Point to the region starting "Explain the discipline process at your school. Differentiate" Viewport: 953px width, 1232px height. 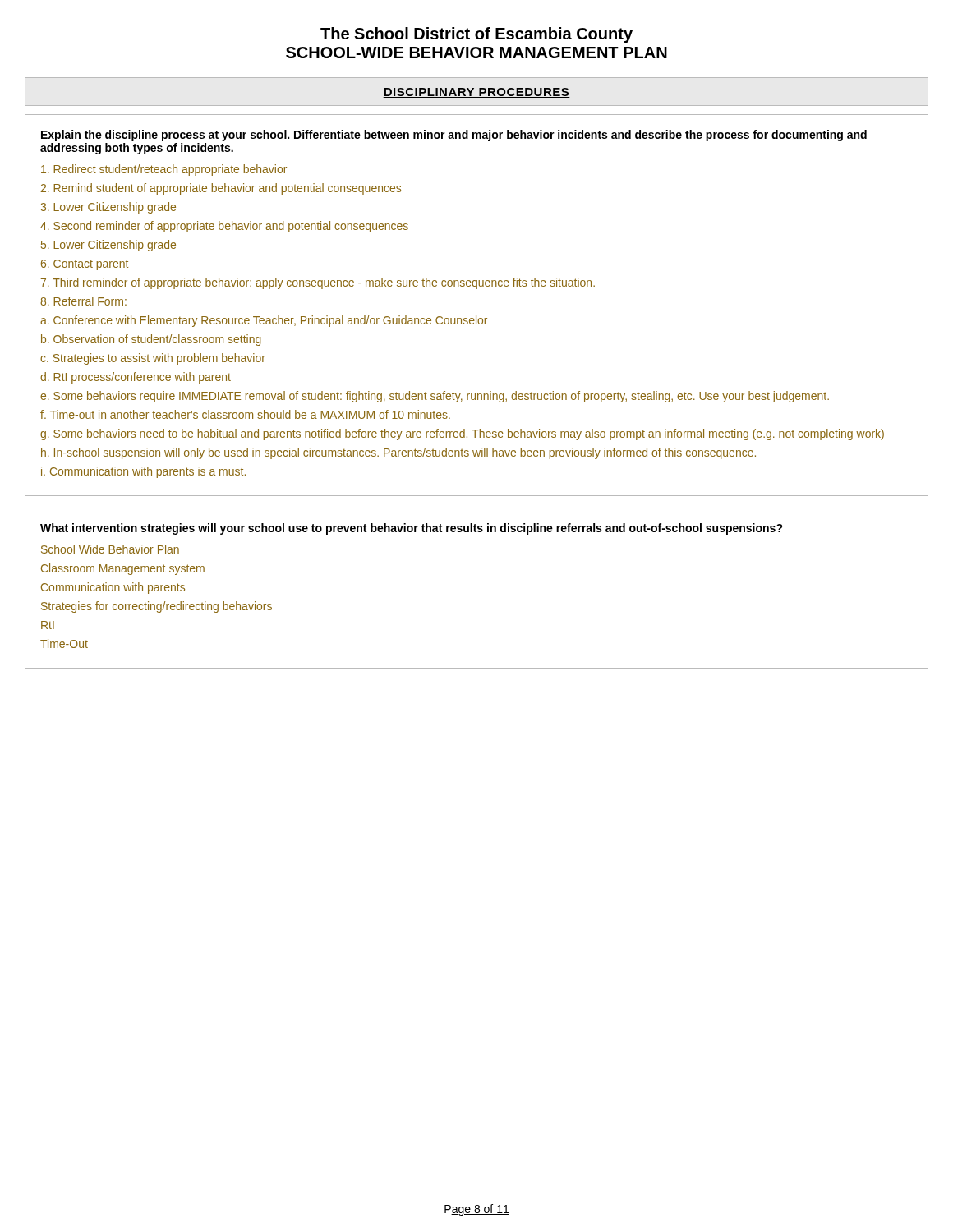pos(454,141)
